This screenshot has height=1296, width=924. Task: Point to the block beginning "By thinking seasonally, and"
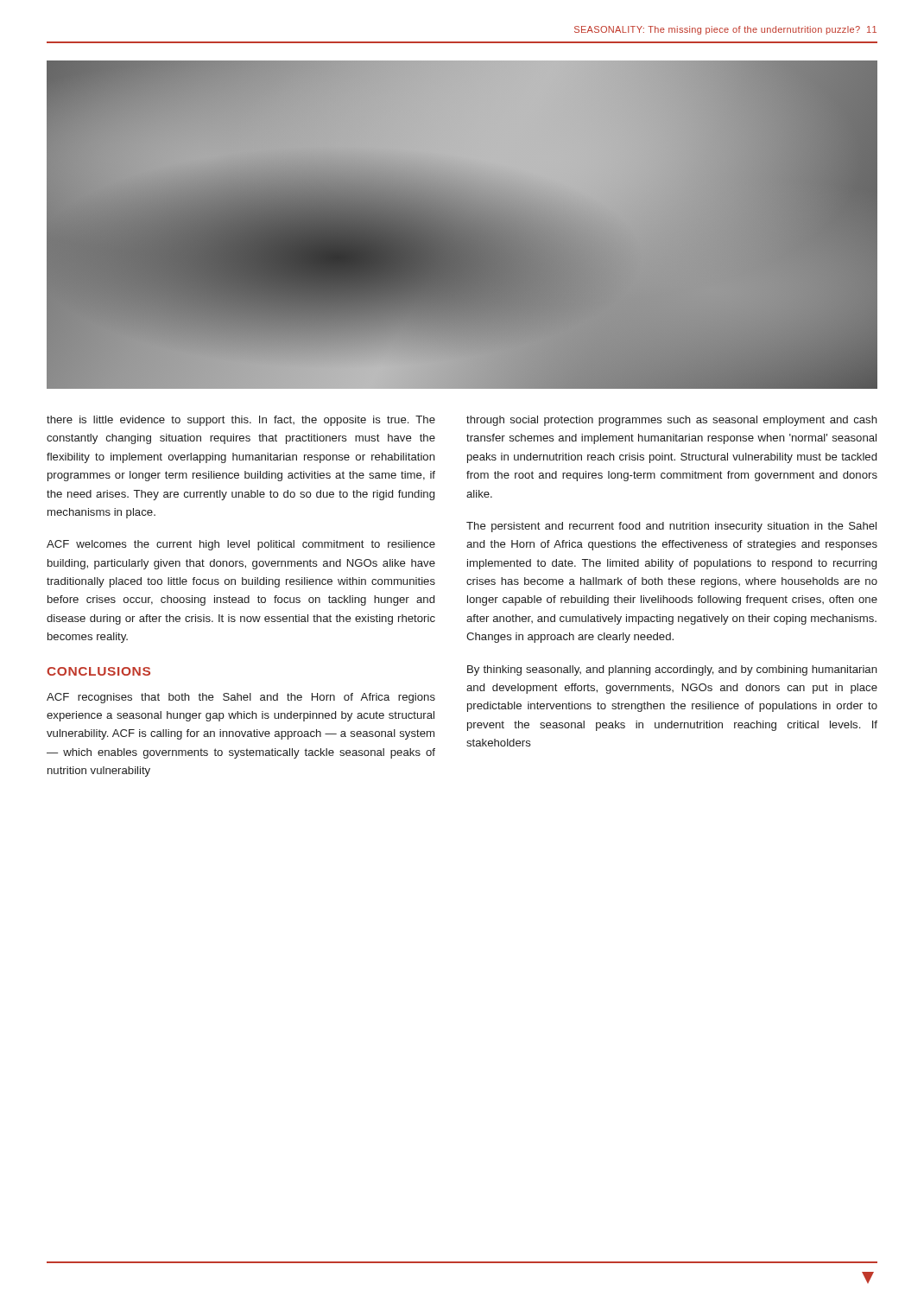672,706
